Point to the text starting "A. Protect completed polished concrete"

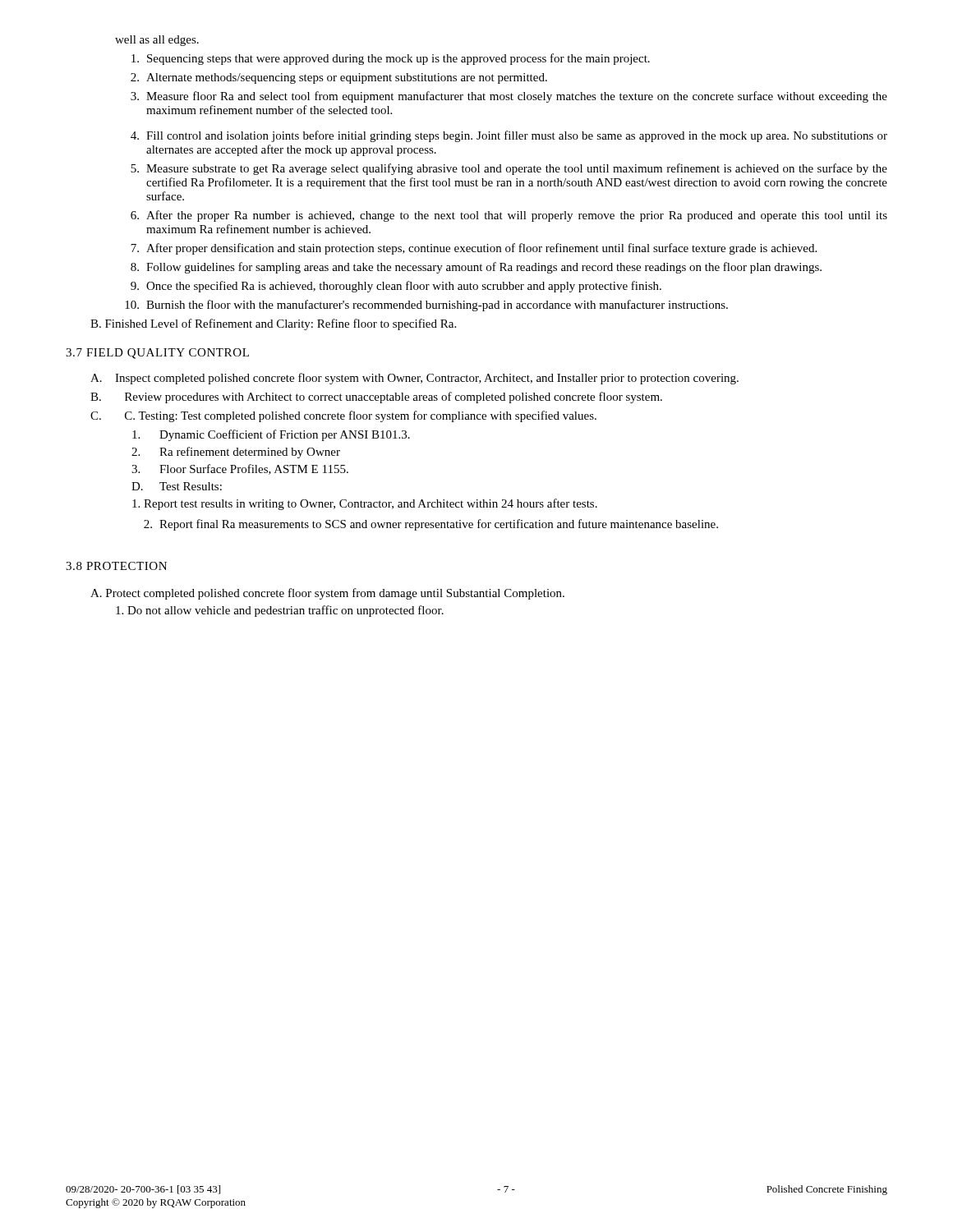point(328,593)
